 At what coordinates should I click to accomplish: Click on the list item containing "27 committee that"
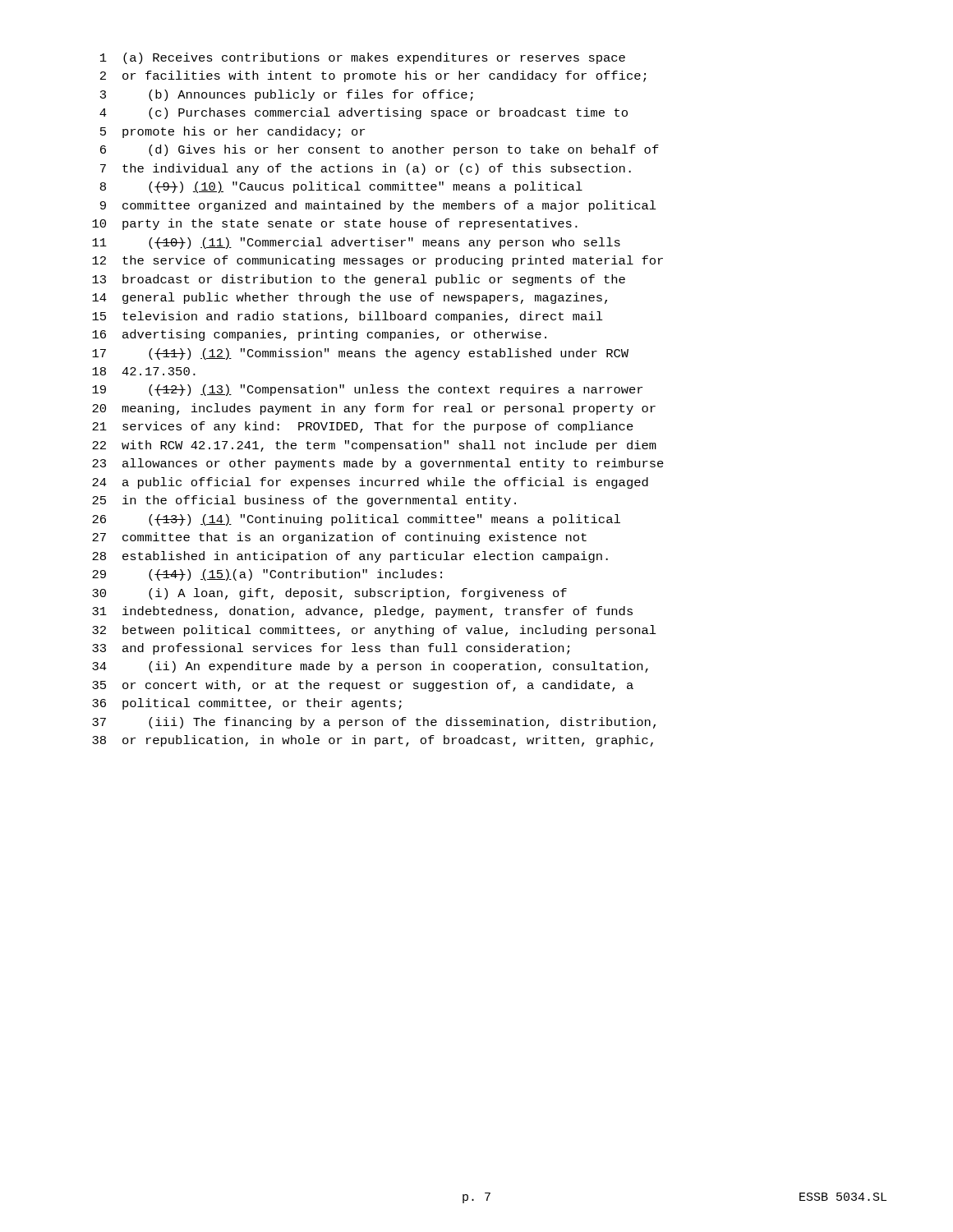click(476, 538)
